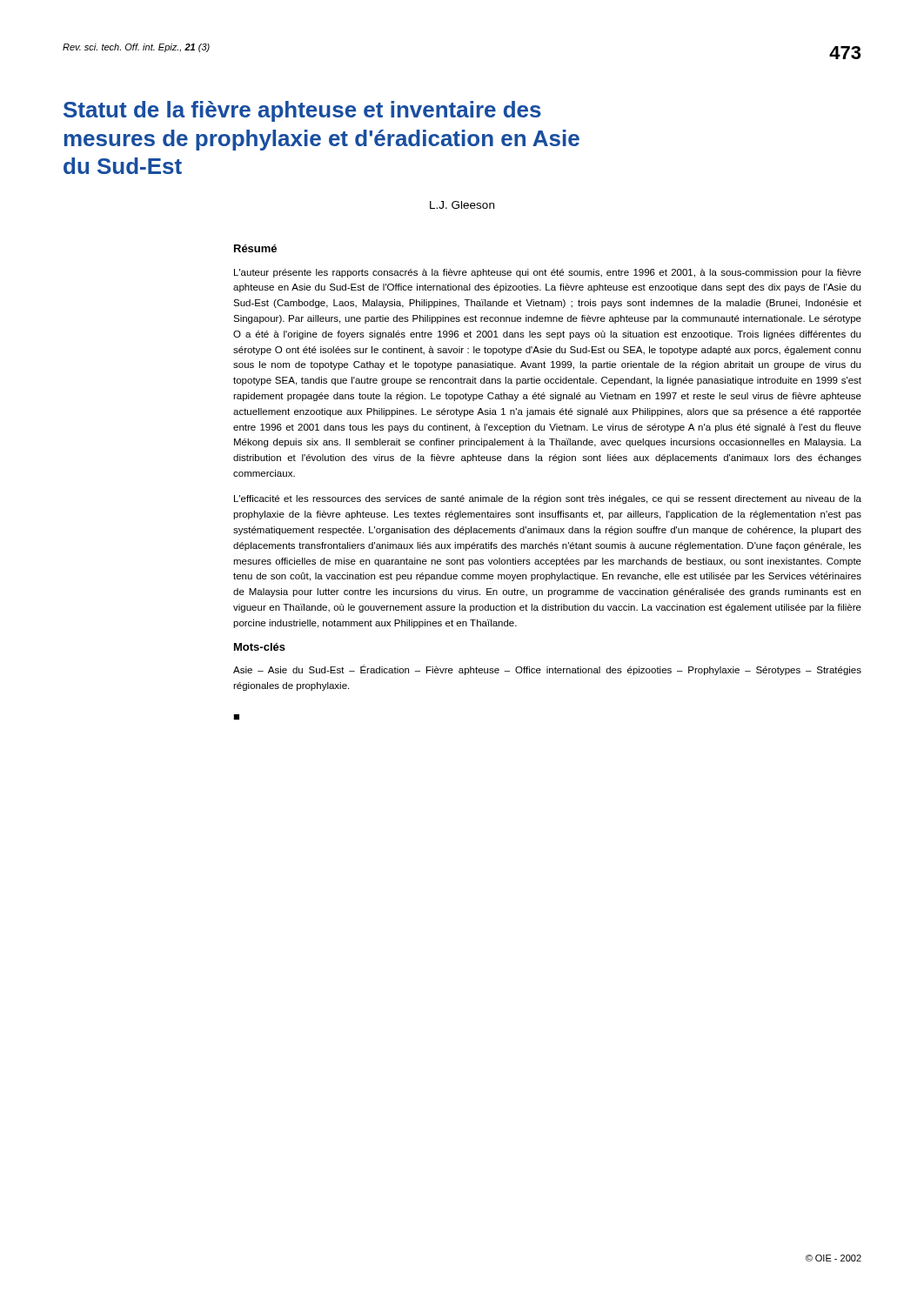This screenshot has width=924, height=1305.
Task: Click on the title with the text "Statut de la fièvre aphteuse et inventaire"
Action: click(x=332, y=138)
